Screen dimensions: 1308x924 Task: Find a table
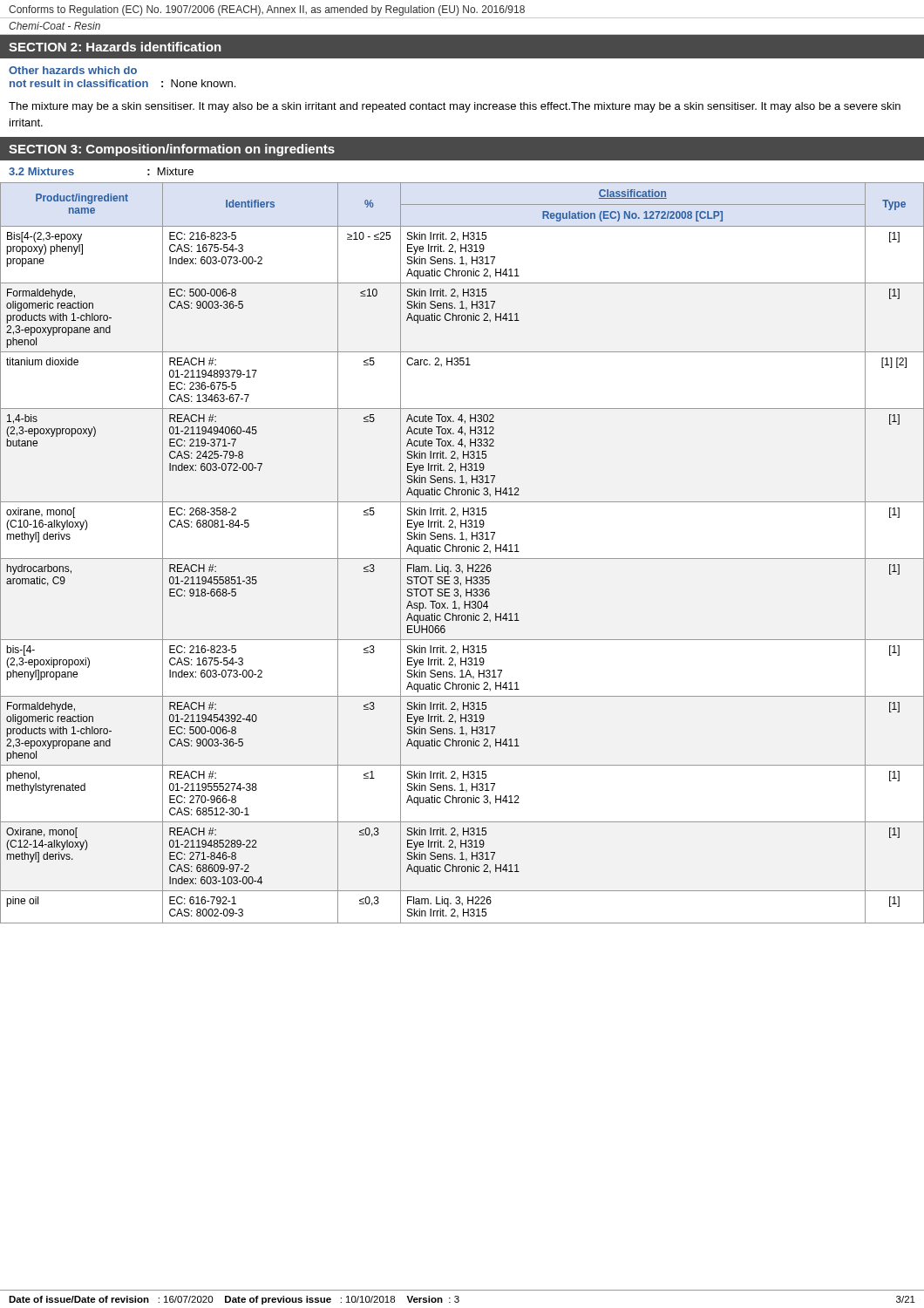point(462,553)
